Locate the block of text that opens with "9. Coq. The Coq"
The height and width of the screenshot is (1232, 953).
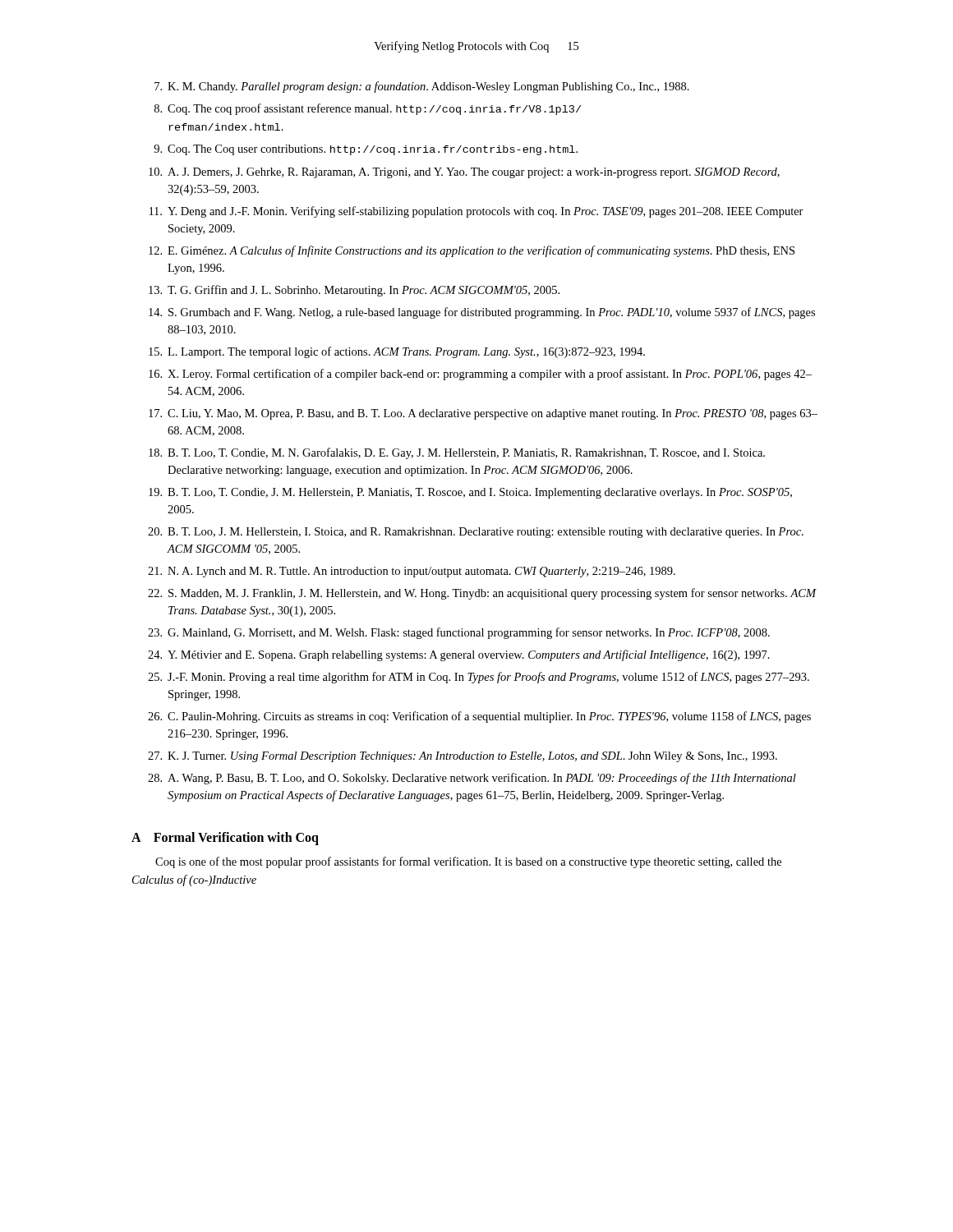[476, 149]
